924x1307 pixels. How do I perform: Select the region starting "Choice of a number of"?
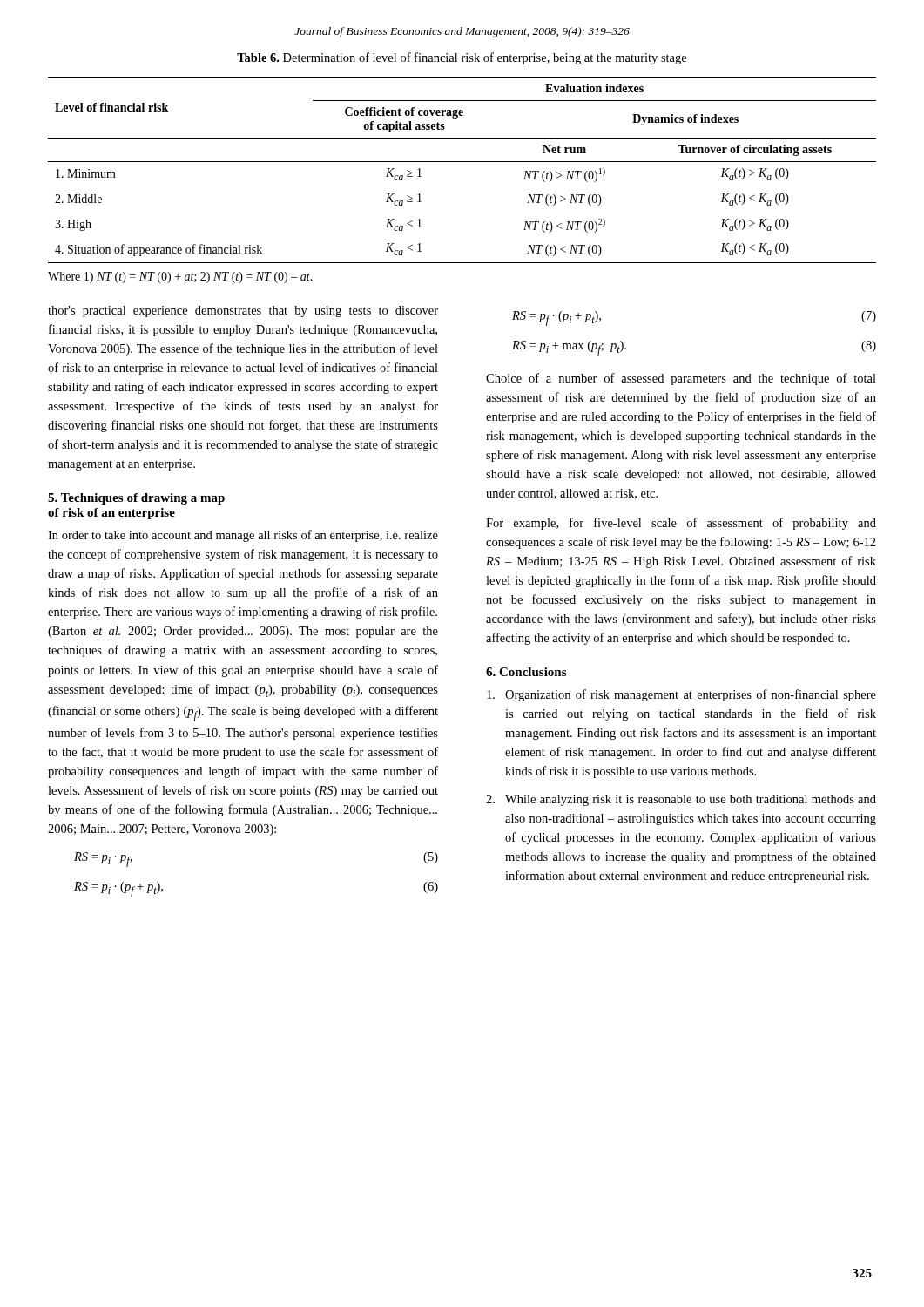click(x=681, y=435)
